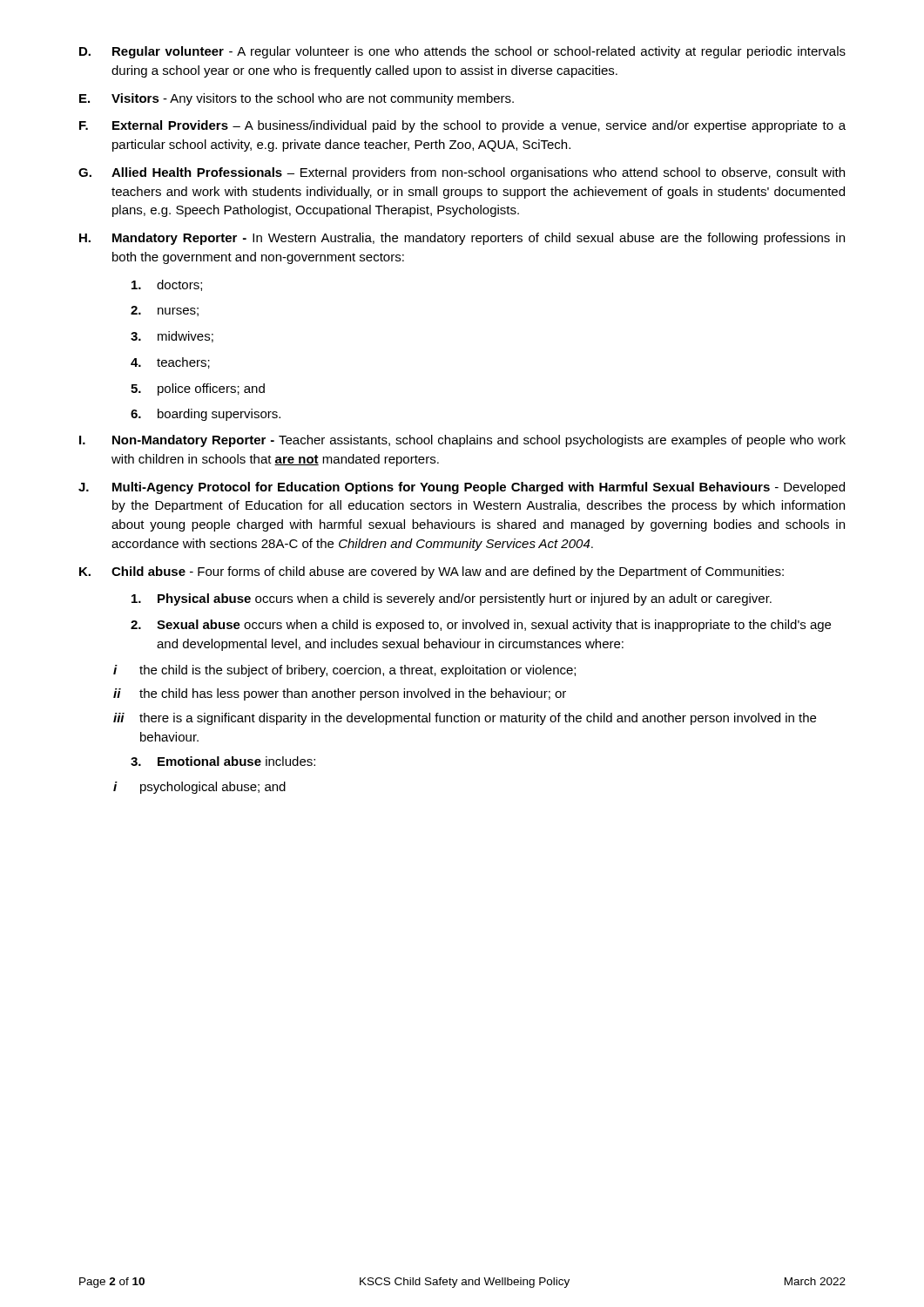The image size is (924, 1307).
Task: Find the block starting "E. Visitors - Any visitors to the school"
Action: tap(462, 98)
